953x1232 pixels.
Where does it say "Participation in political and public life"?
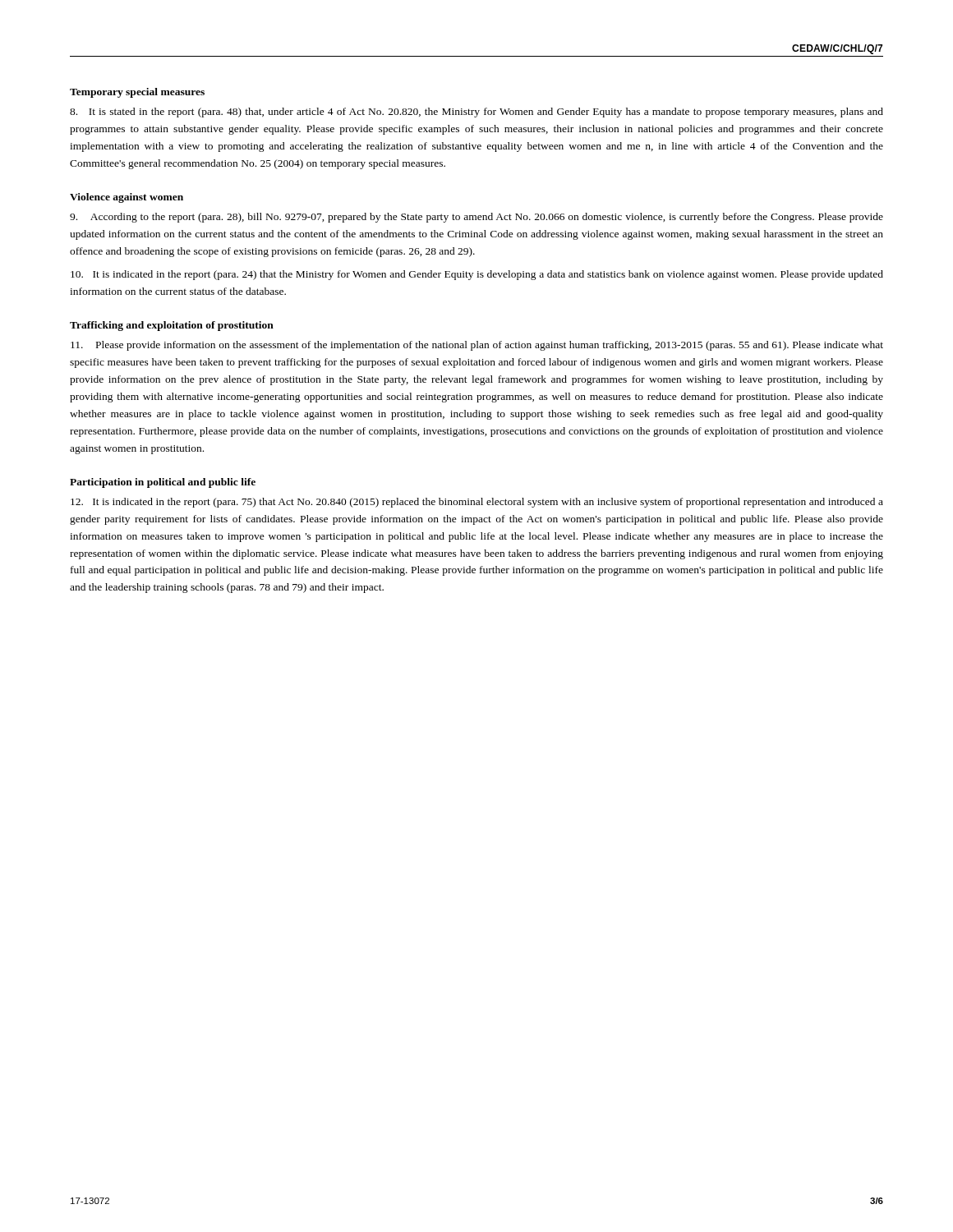tap(163, 481)
